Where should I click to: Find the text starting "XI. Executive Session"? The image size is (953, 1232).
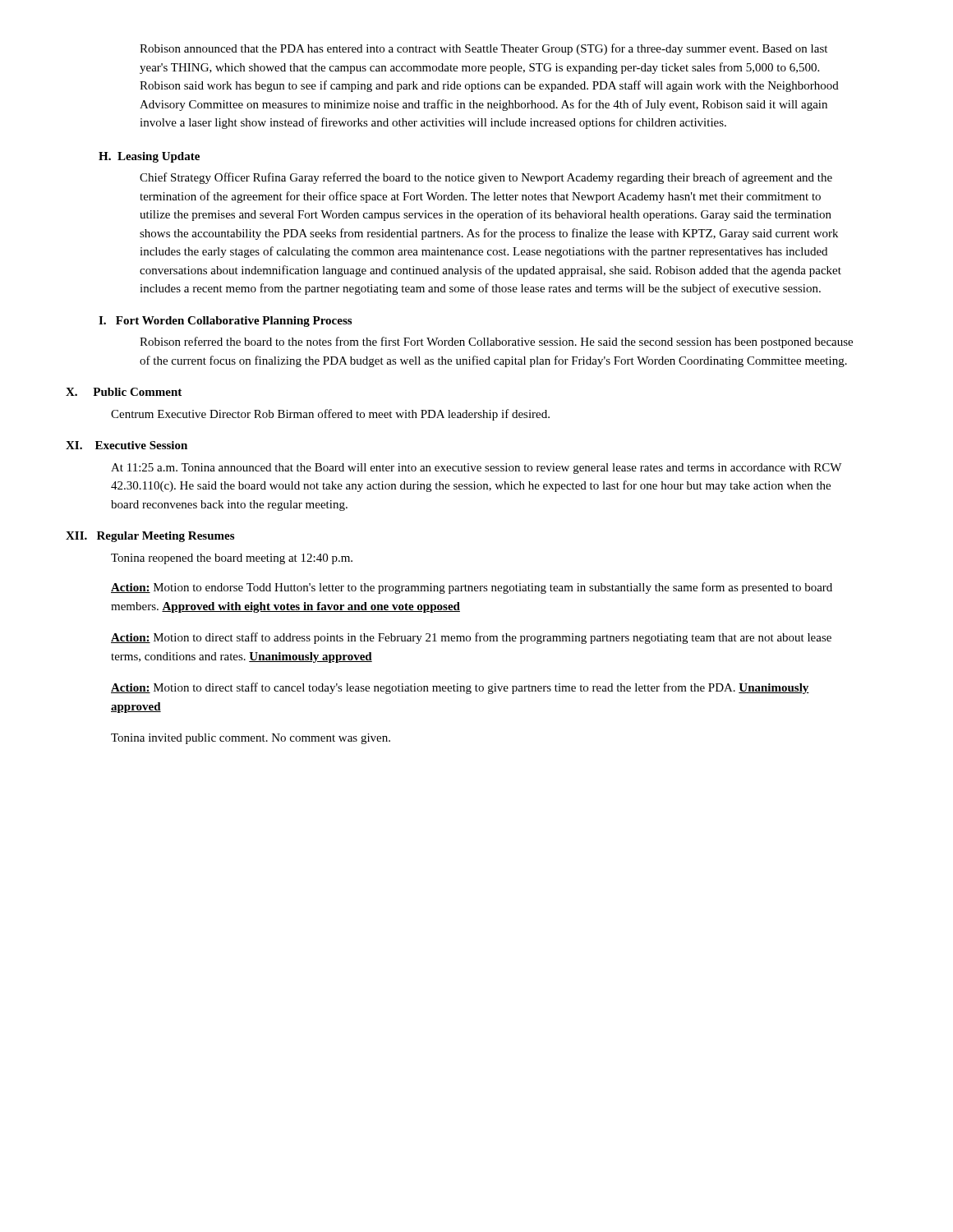pos(127,445)
